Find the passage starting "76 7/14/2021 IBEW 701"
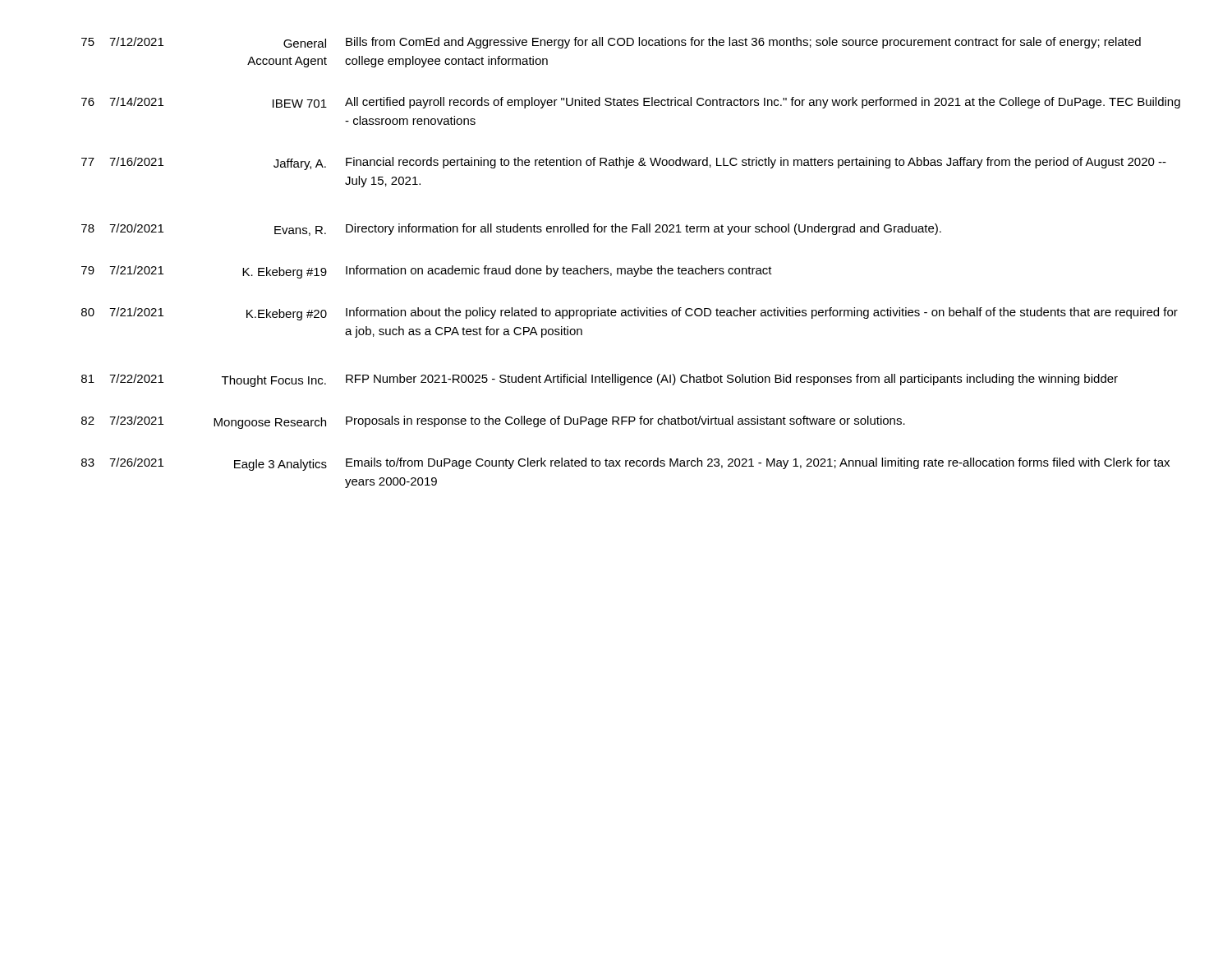 (x=616, y=111)
